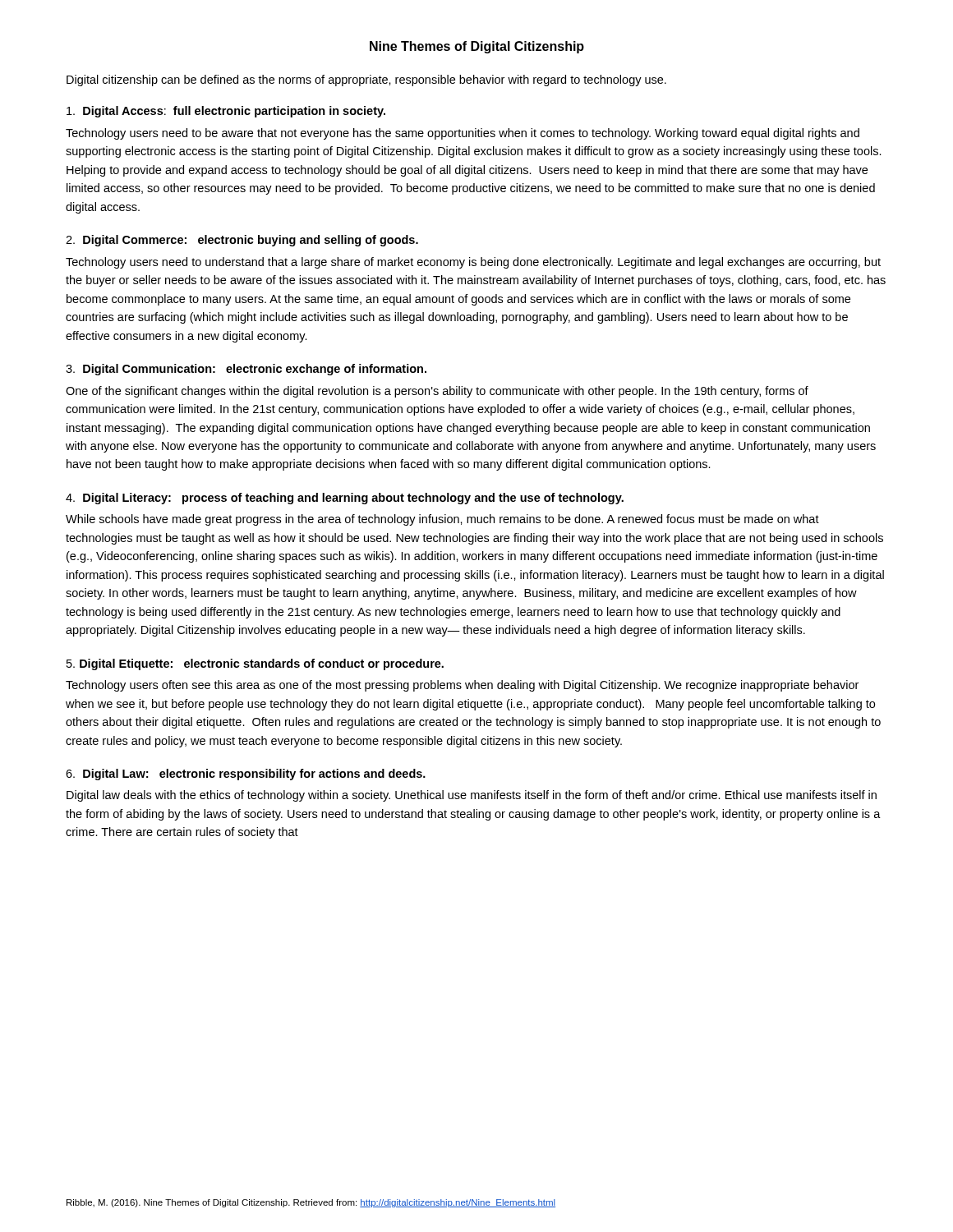Point to the block beginning "6. Digital Law: electronic responsibility for"
This screenshot has width=953, height=1232.
point(246,774)
